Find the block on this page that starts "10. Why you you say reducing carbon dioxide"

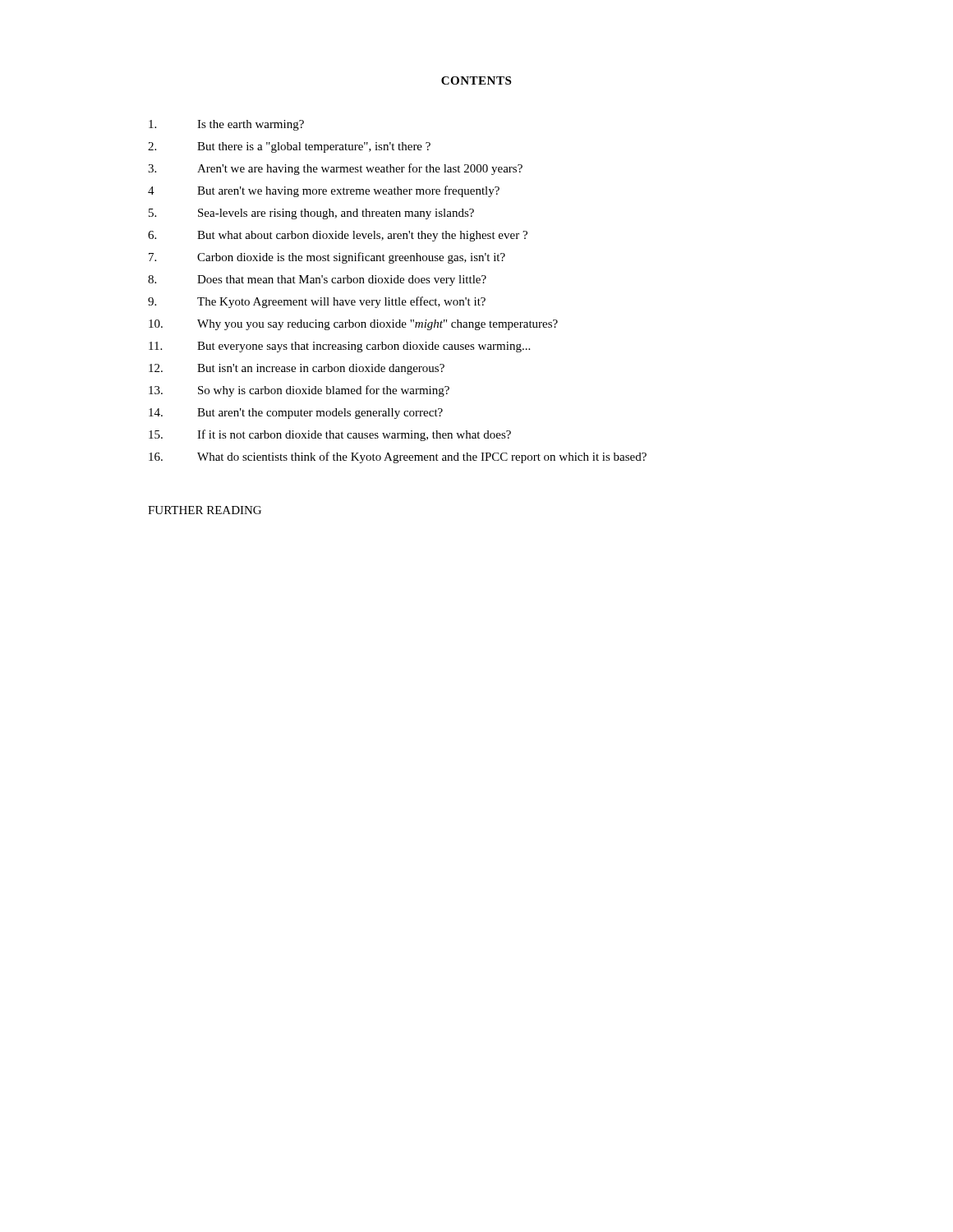(476, 324)
